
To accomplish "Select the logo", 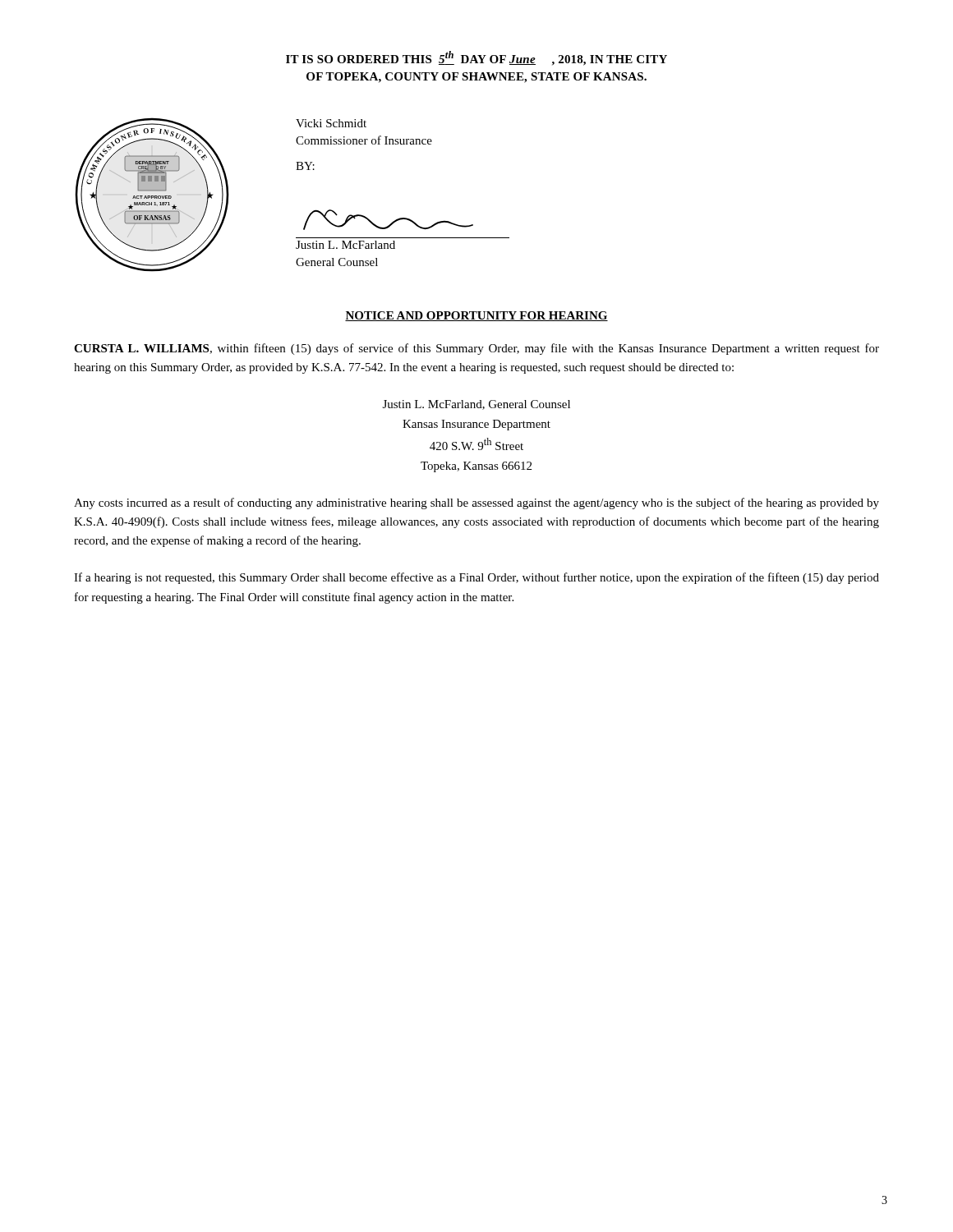I will (160, 196).
